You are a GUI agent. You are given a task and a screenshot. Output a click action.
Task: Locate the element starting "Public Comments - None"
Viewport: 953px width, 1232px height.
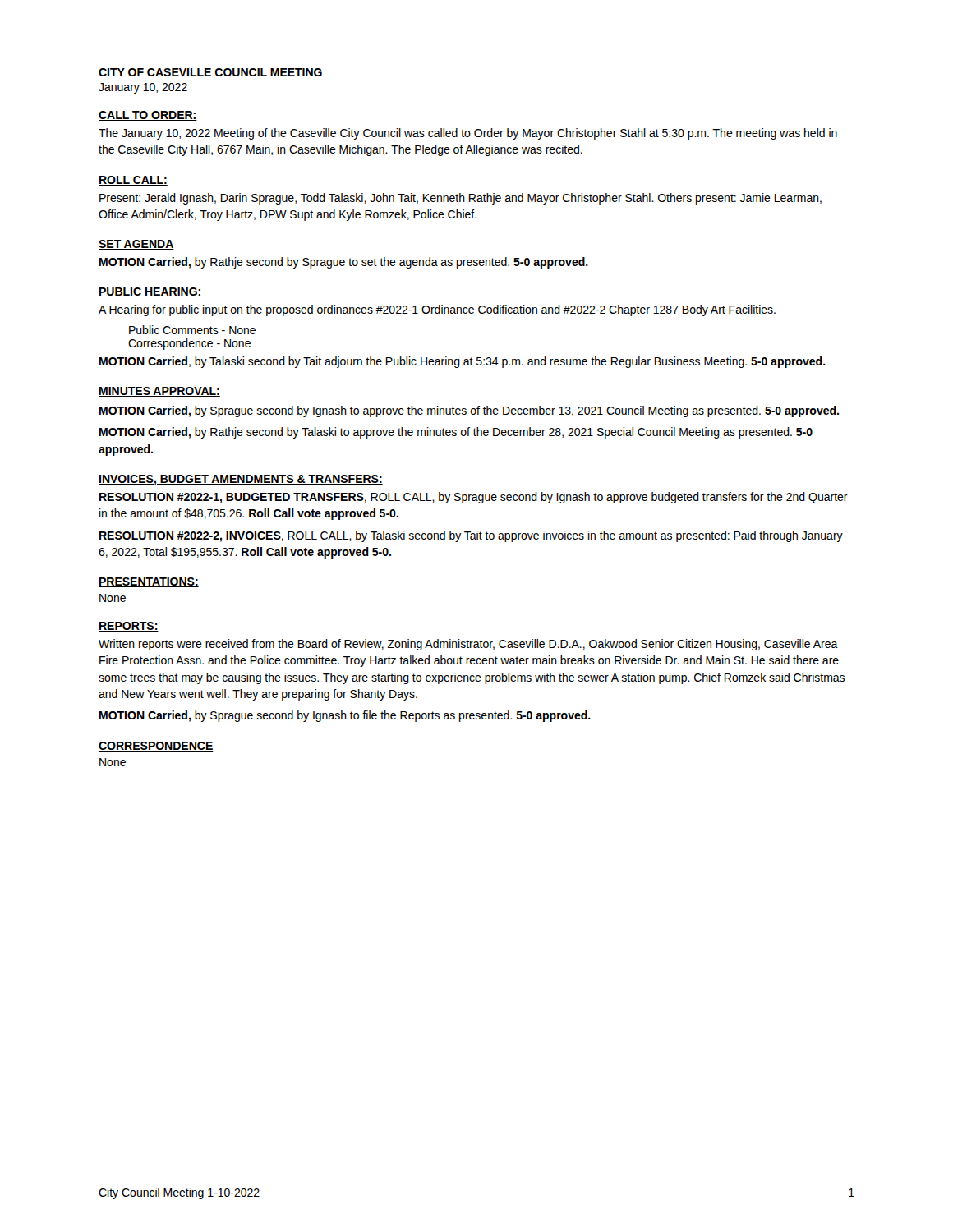click(x=192, y=330)
